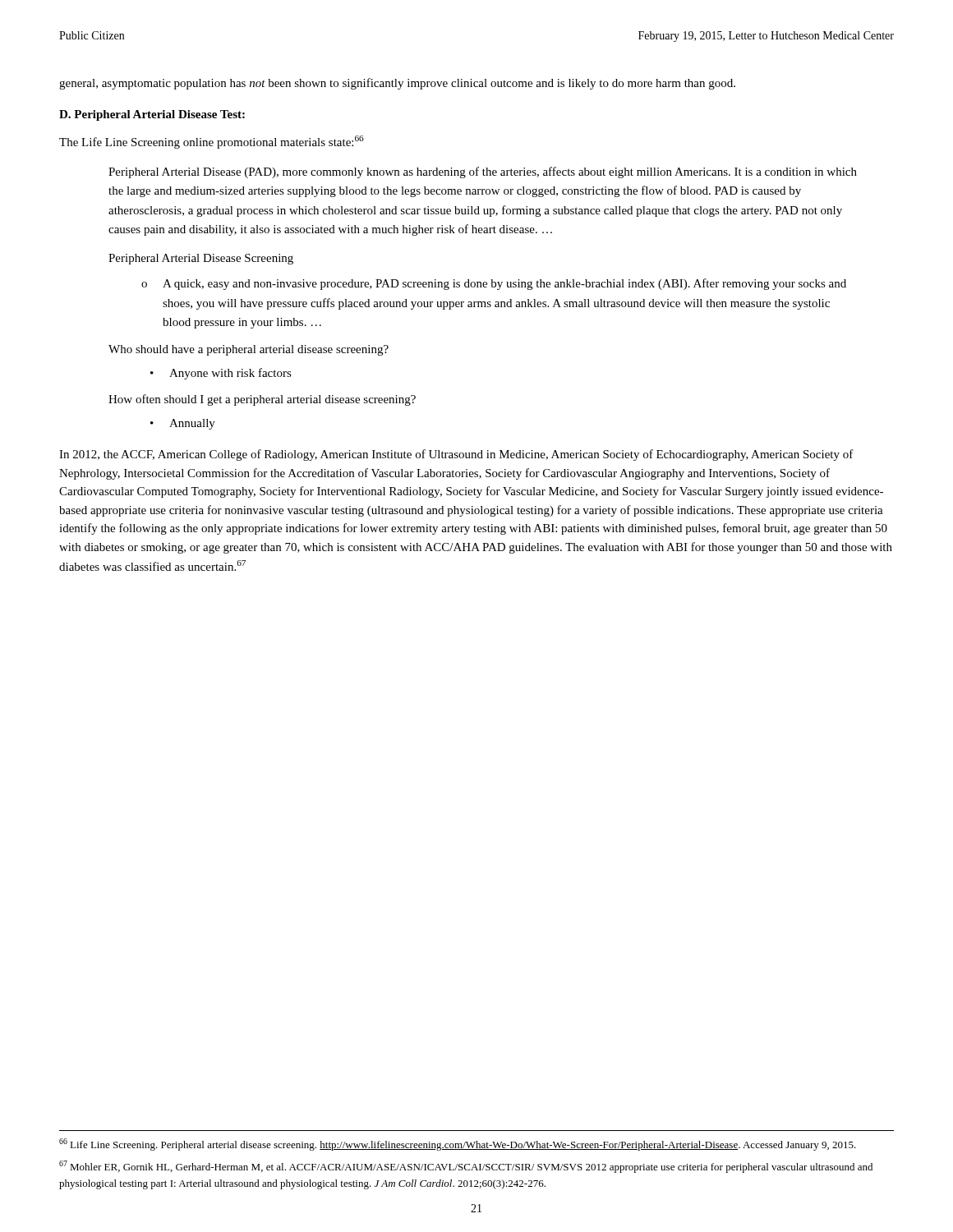Click on the text block containing "Who should have a"
This screenshot has height=1232, width=953.
click(x=249, y=349)
